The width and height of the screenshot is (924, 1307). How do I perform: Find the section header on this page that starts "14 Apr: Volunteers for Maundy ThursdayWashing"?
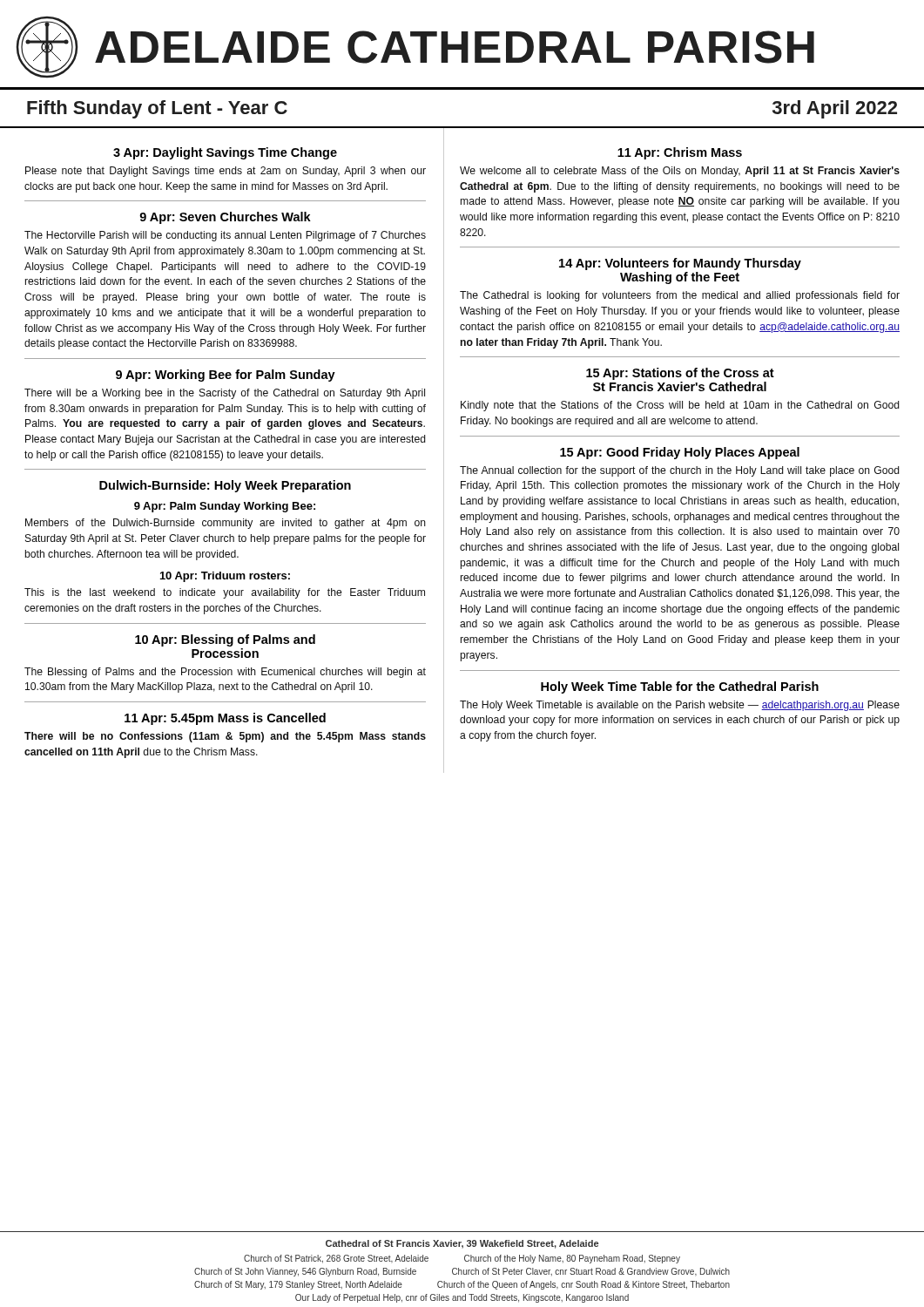[680, 270]
